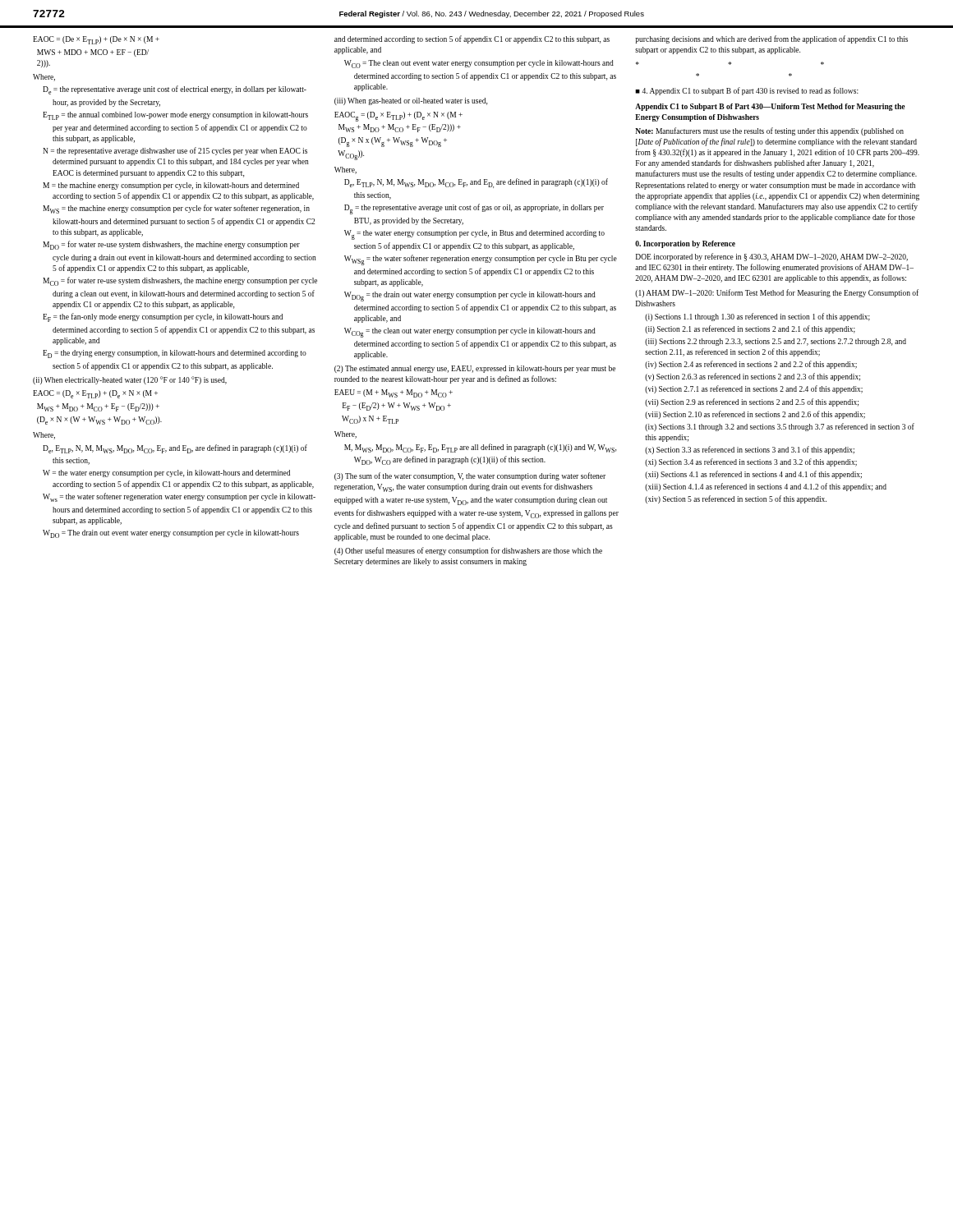Select the list item that reads "(ii) Section 2.1 as referenced in"
This screenshot has height=1232, width=953.
[x=750, y=329]
